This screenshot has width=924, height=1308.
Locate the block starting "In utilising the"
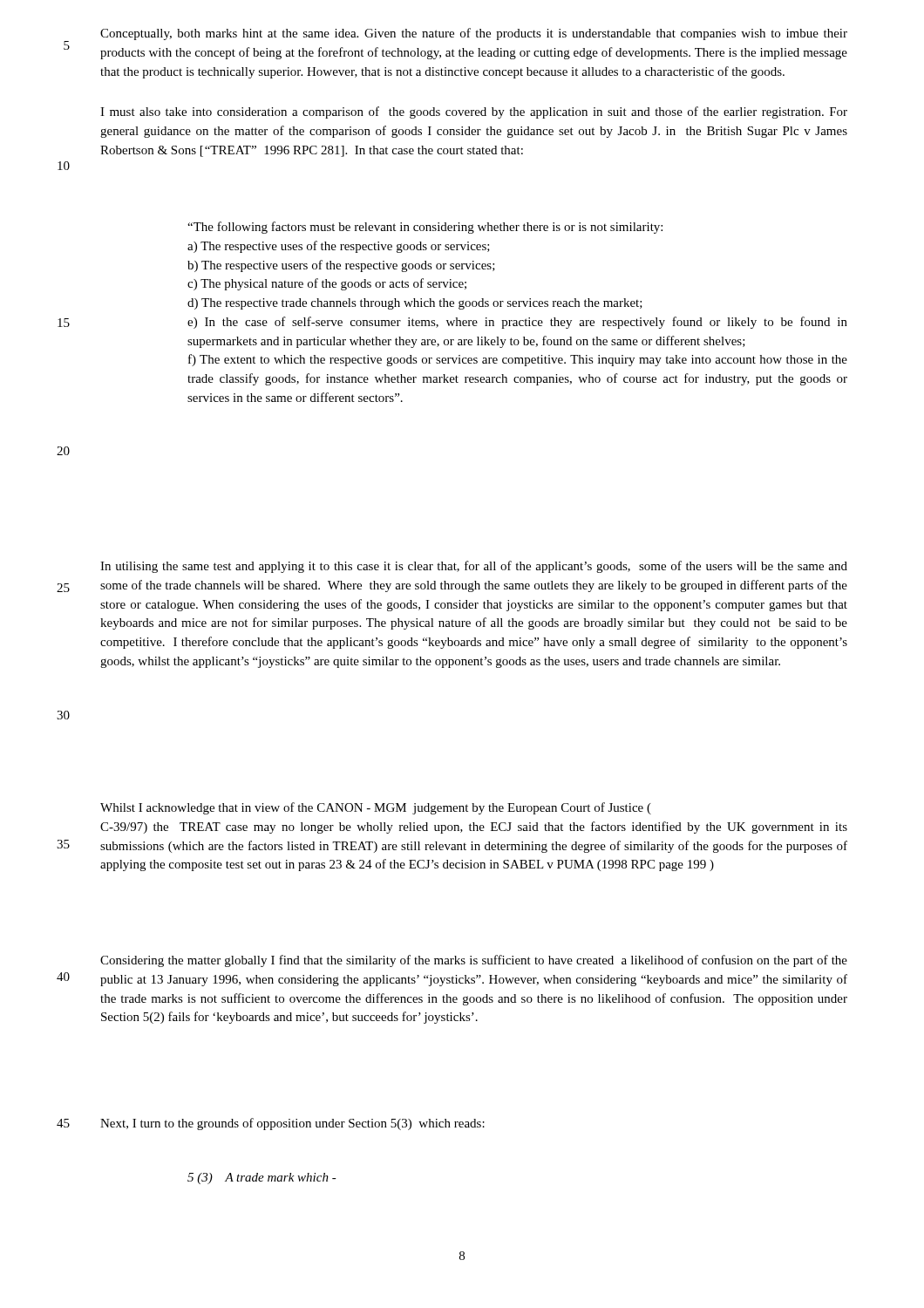click(x=474, y=613)
